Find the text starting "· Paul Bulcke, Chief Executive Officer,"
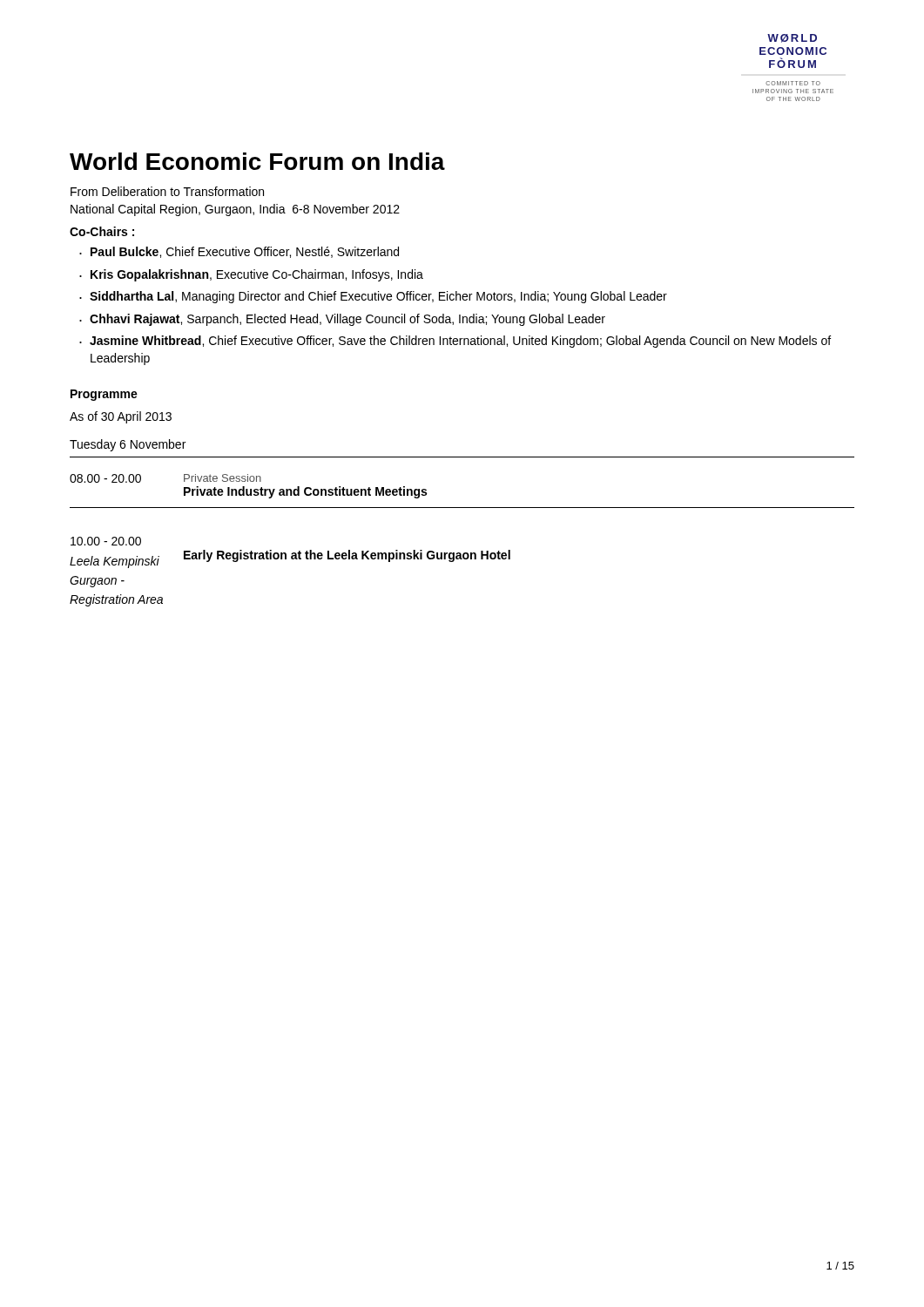924x1307 pixels. tap(239, 252)
